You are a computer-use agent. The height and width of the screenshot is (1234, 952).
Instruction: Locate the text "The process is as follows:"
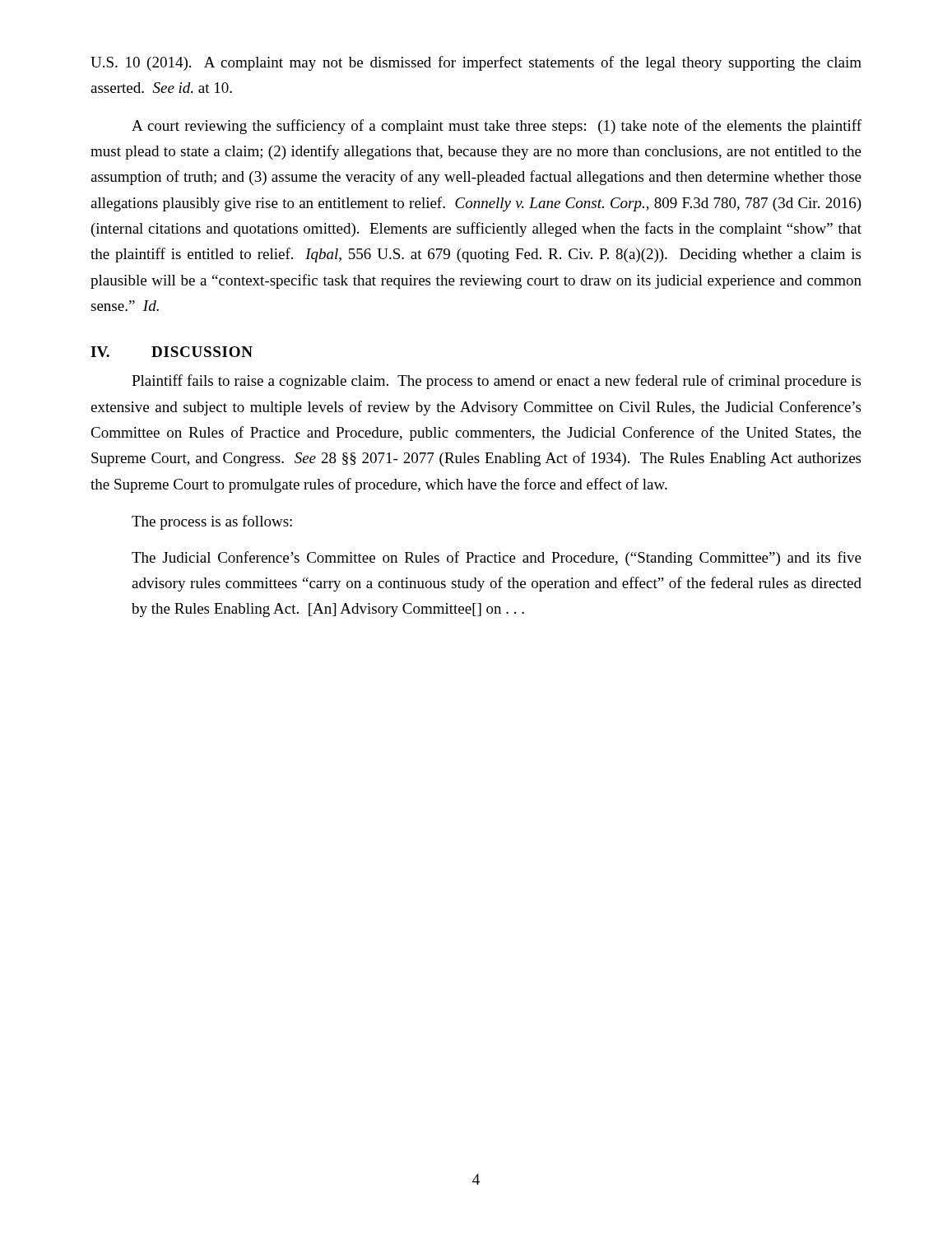pyautogui.click(x=212, y=522)
